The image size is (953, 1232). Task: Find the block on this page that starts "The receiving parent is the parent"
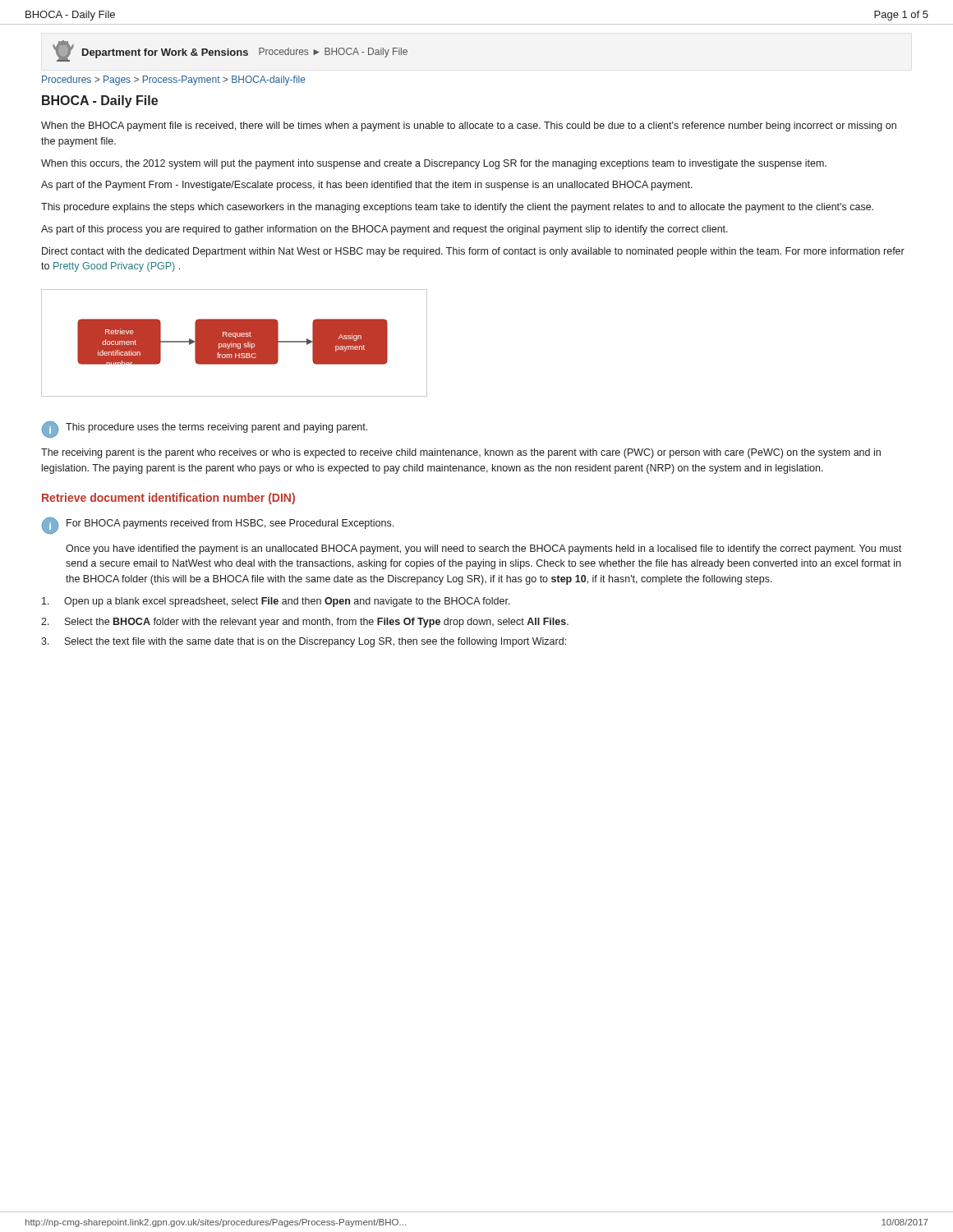(461, 460)
